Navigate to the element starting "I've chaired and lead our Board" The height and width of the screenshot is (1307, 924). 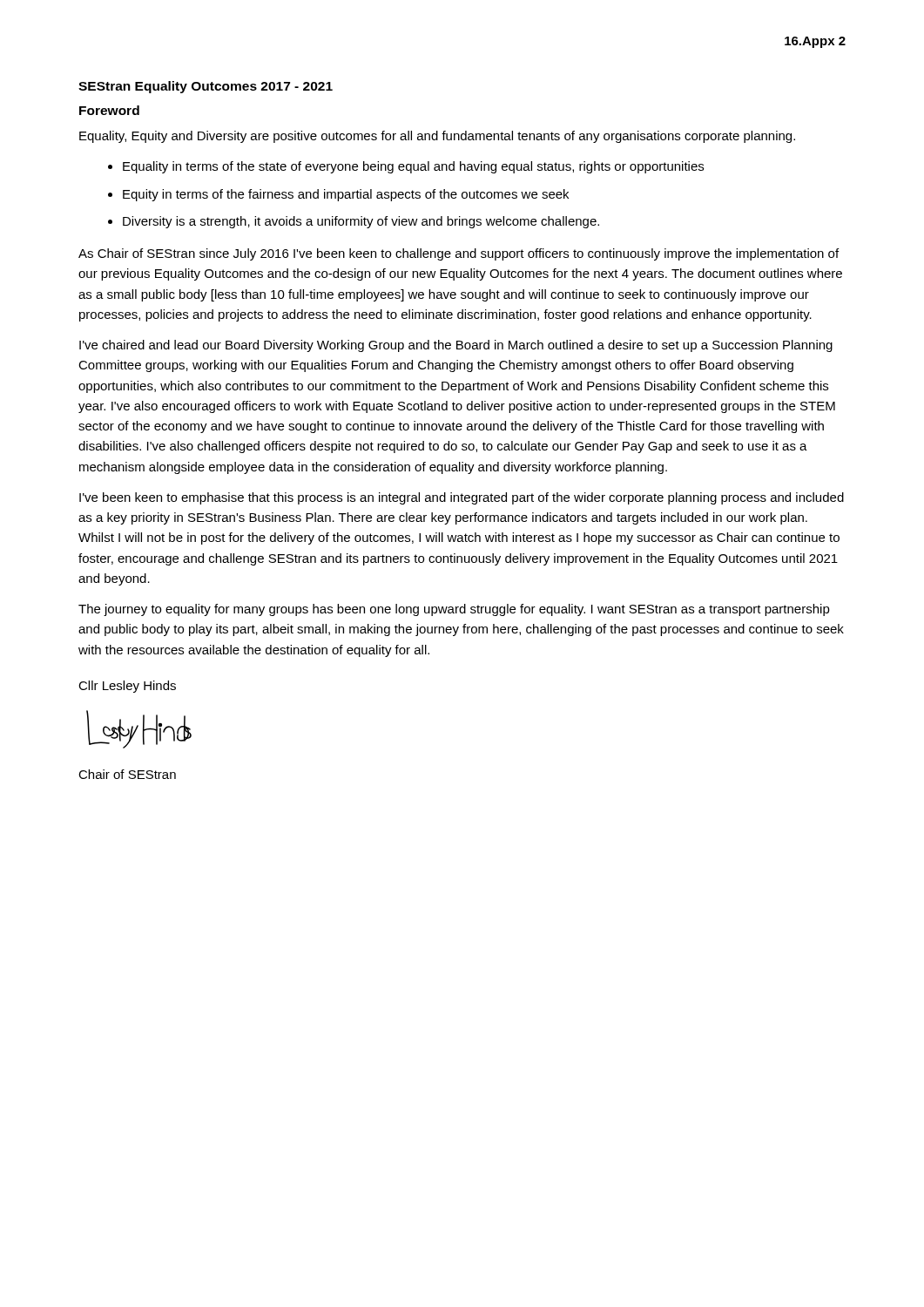point(462,405)
